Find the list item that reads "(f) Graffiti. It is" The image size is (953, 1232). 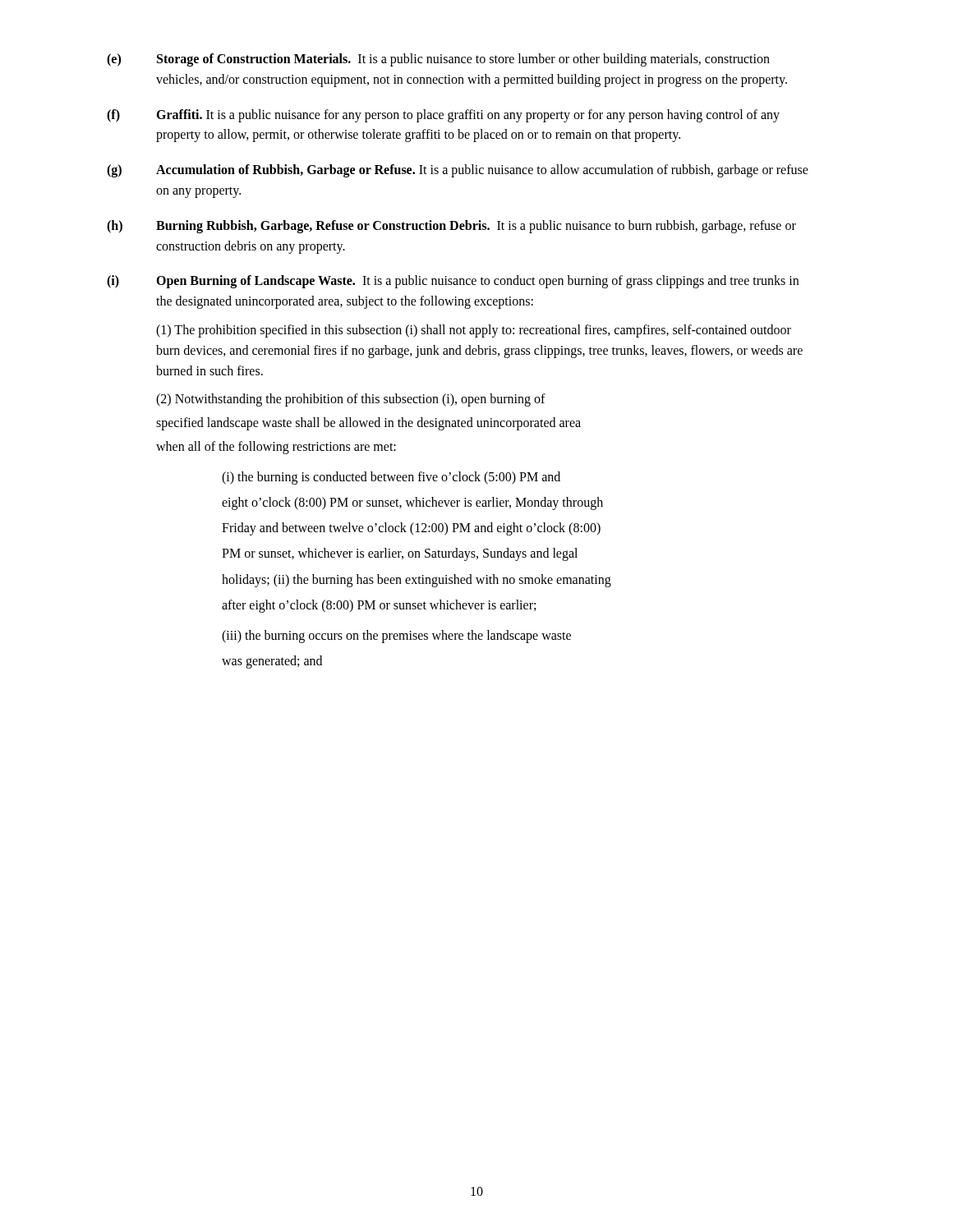click(460, 125)
